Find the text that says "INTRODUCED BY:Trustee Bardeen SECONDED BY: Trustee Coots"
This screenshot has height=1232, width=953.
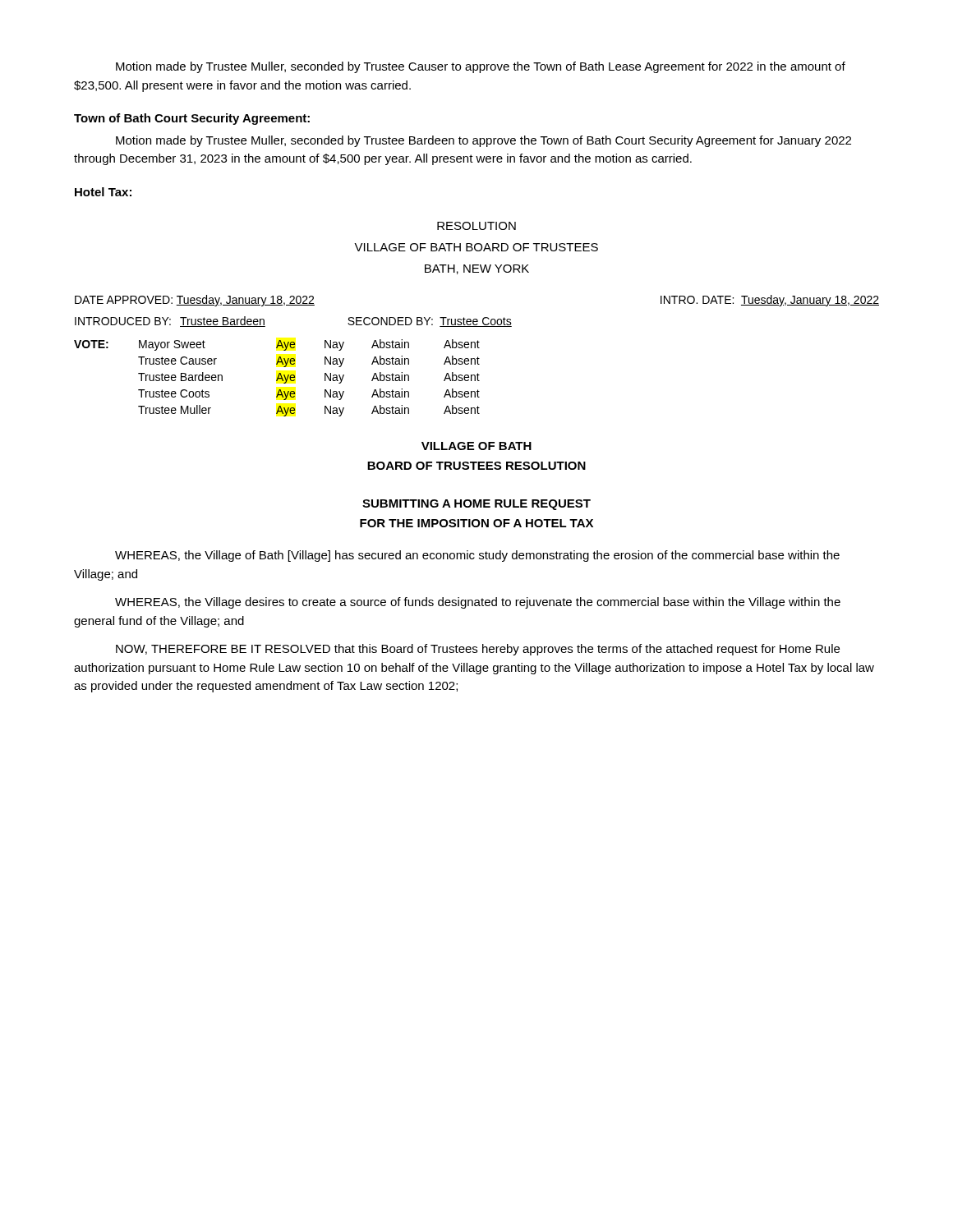[x=166, y=321]
